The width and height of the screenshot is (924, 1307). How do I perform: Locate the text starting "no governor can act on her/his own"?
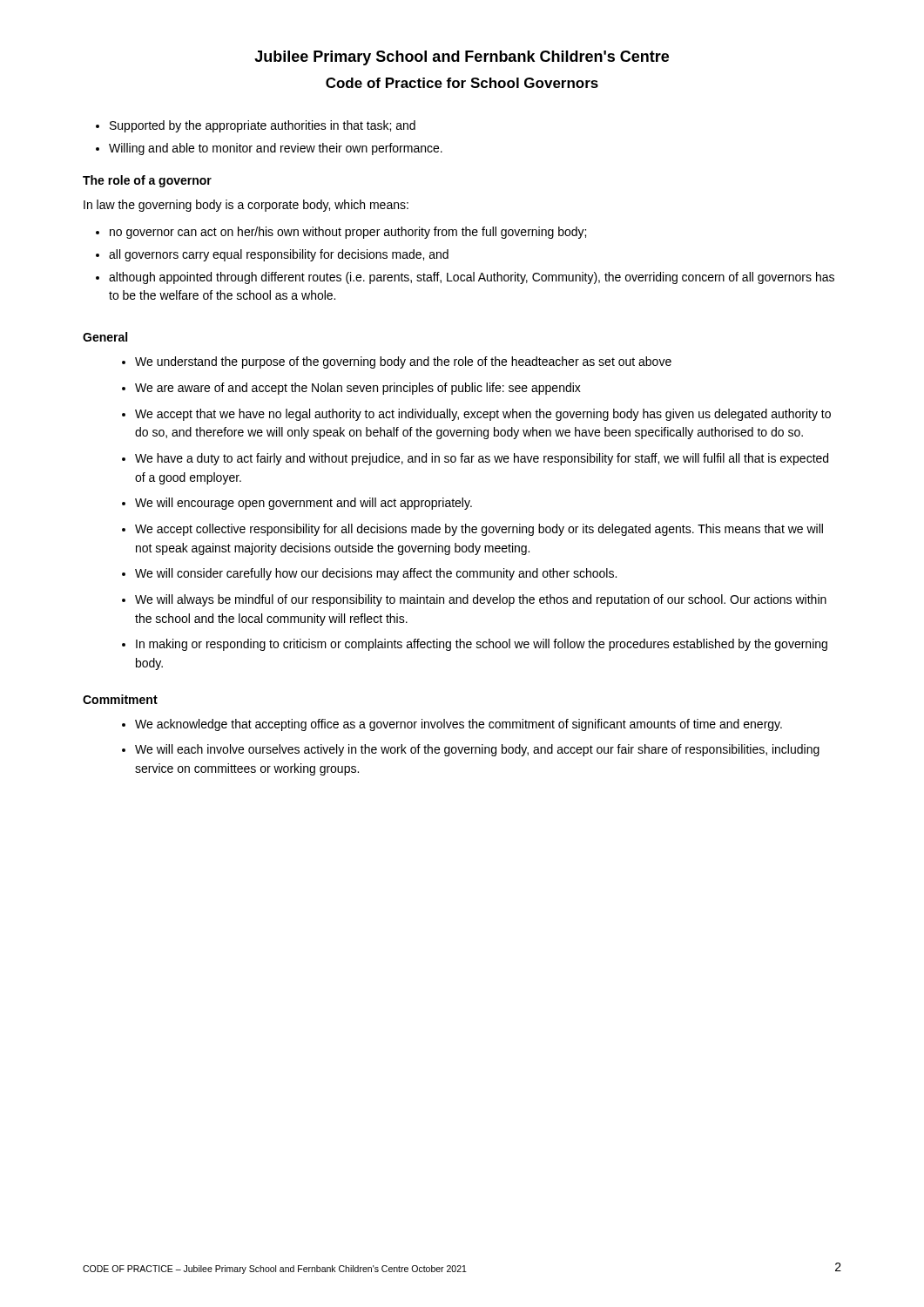(348, 232)
